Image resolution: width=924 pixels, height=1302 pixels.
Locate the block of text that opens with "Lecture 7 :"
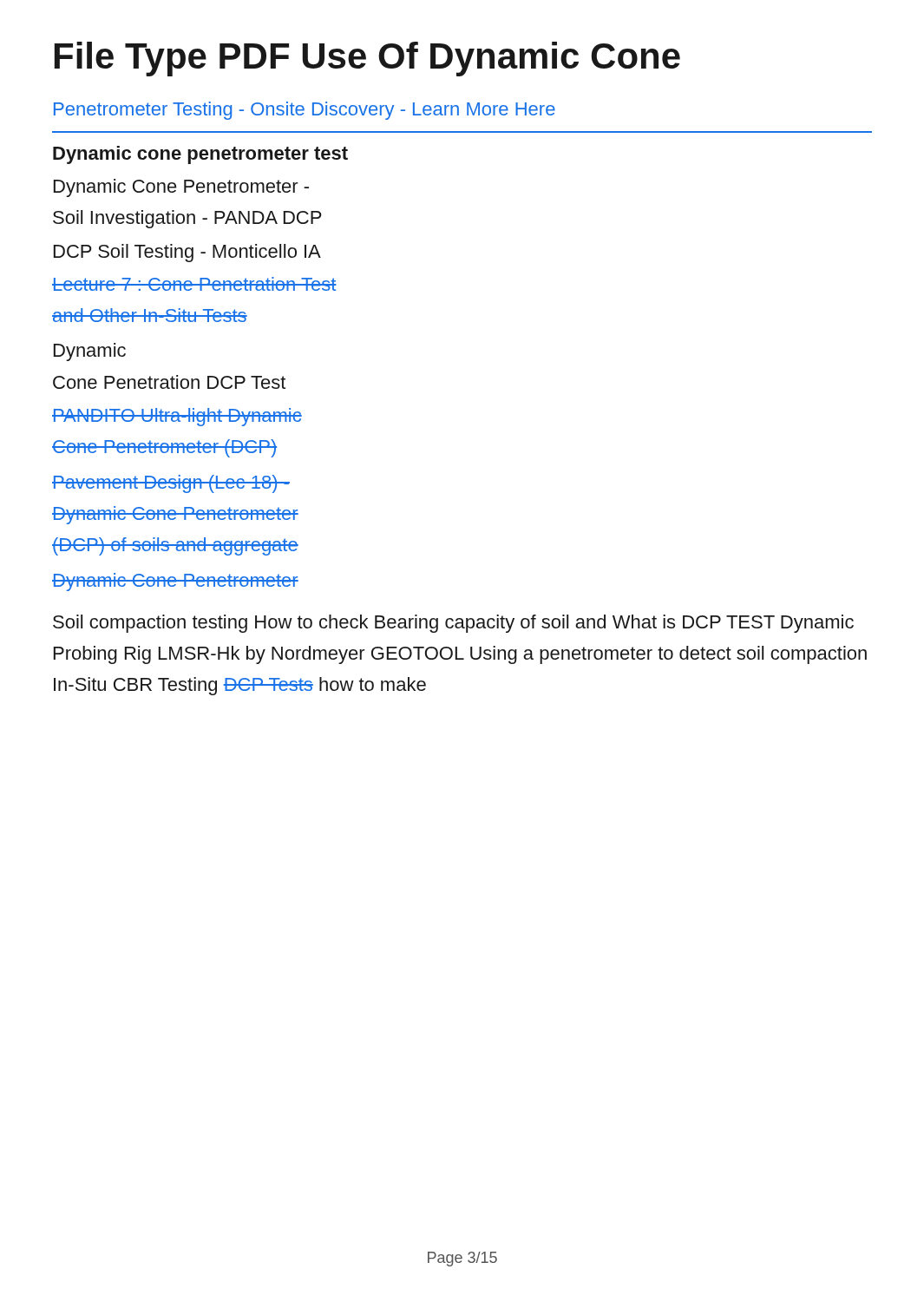click(x=194, y=284)
